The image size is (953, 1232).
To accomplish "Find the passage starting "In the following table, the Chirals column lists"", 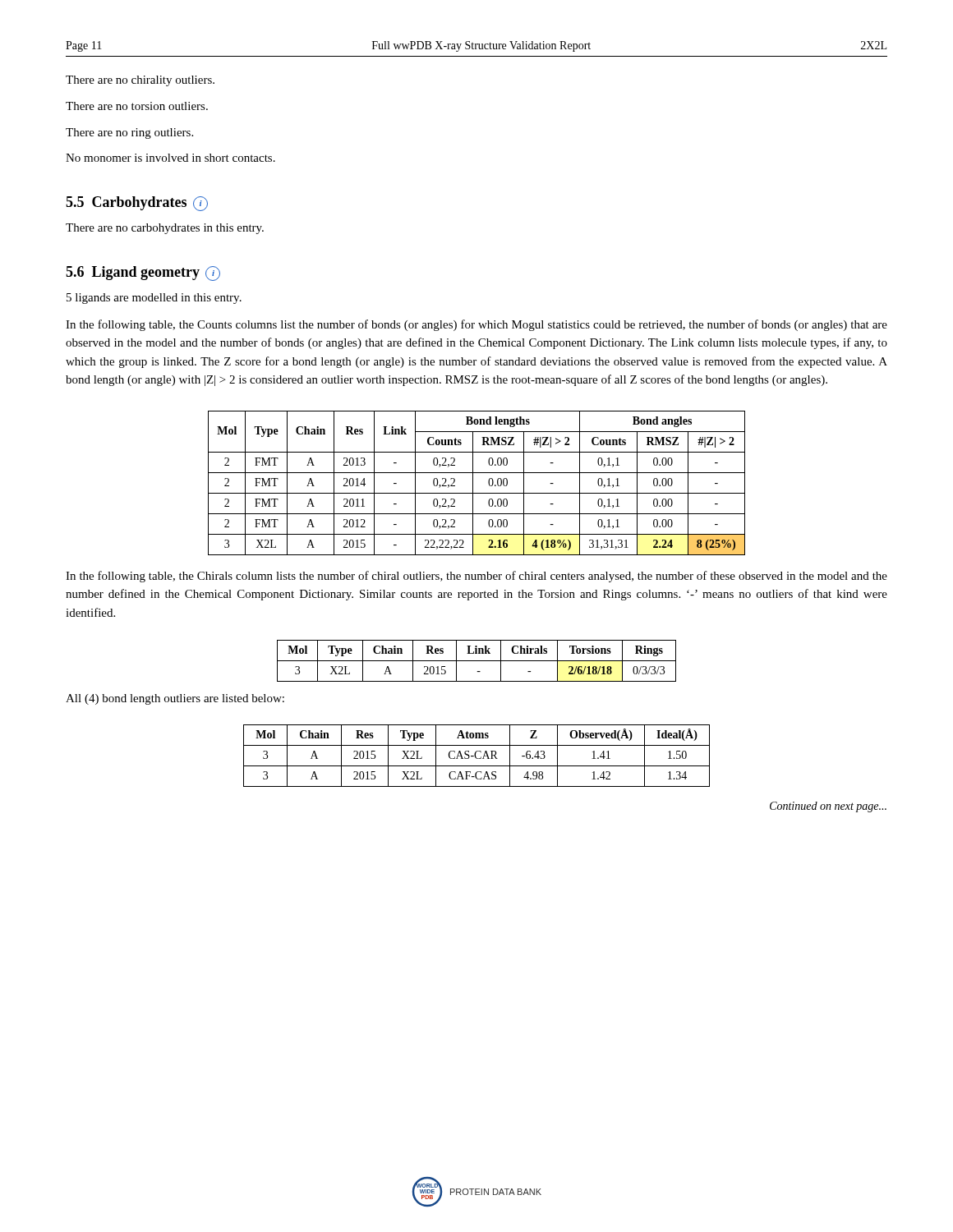I will tap(476, 594).
